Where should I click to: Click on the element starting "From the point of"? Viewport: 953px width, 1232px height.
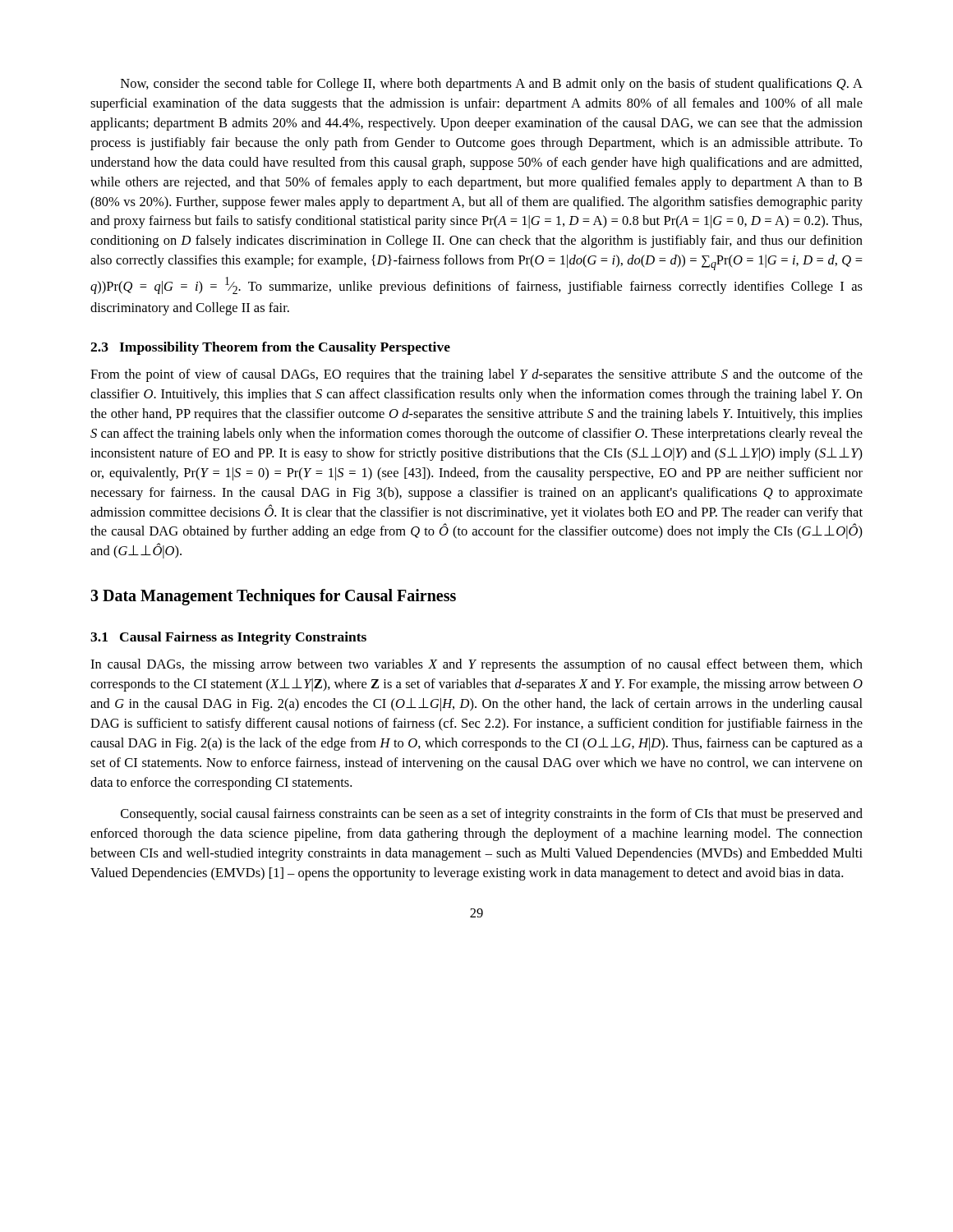click(476, 463)
